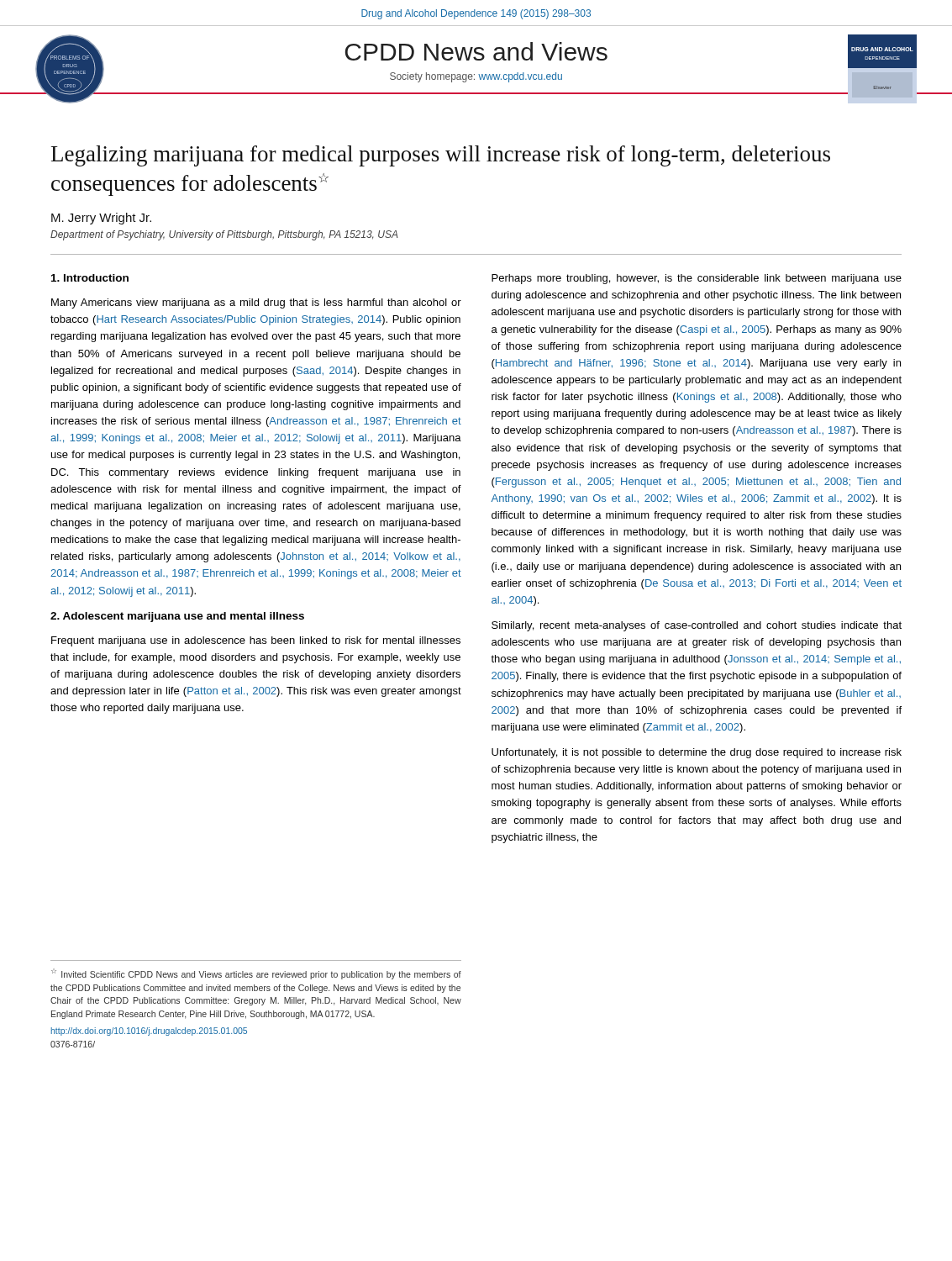Select the block starting "http://dx.doi.org/10.1016/j.drugalcdep.2015.01.005 0376-8716/"
This screenshot has height=1261, width=952.
[149, 1037]
